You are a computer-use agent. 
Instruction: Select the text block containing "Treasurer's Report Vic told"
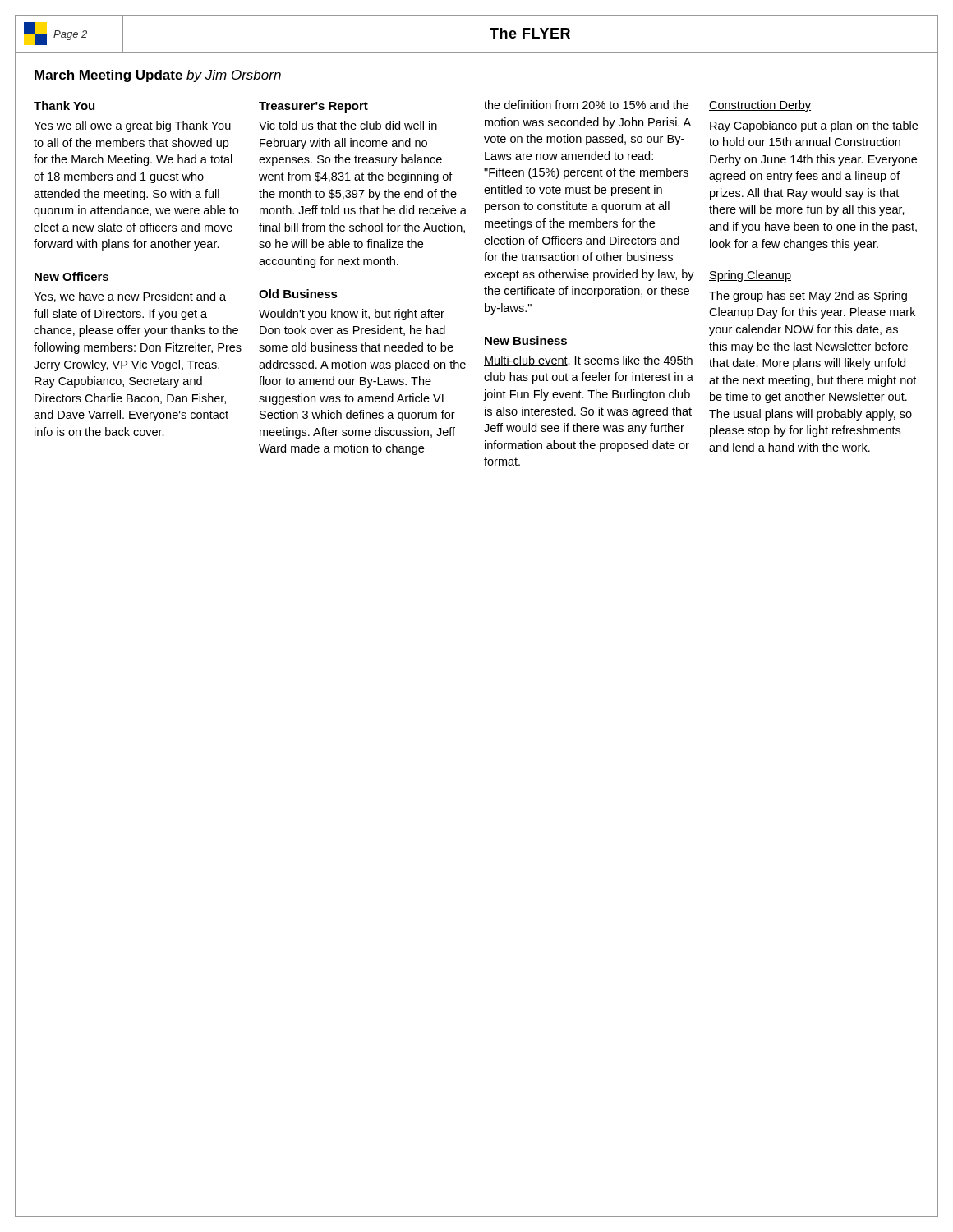(x=313, y=107)
